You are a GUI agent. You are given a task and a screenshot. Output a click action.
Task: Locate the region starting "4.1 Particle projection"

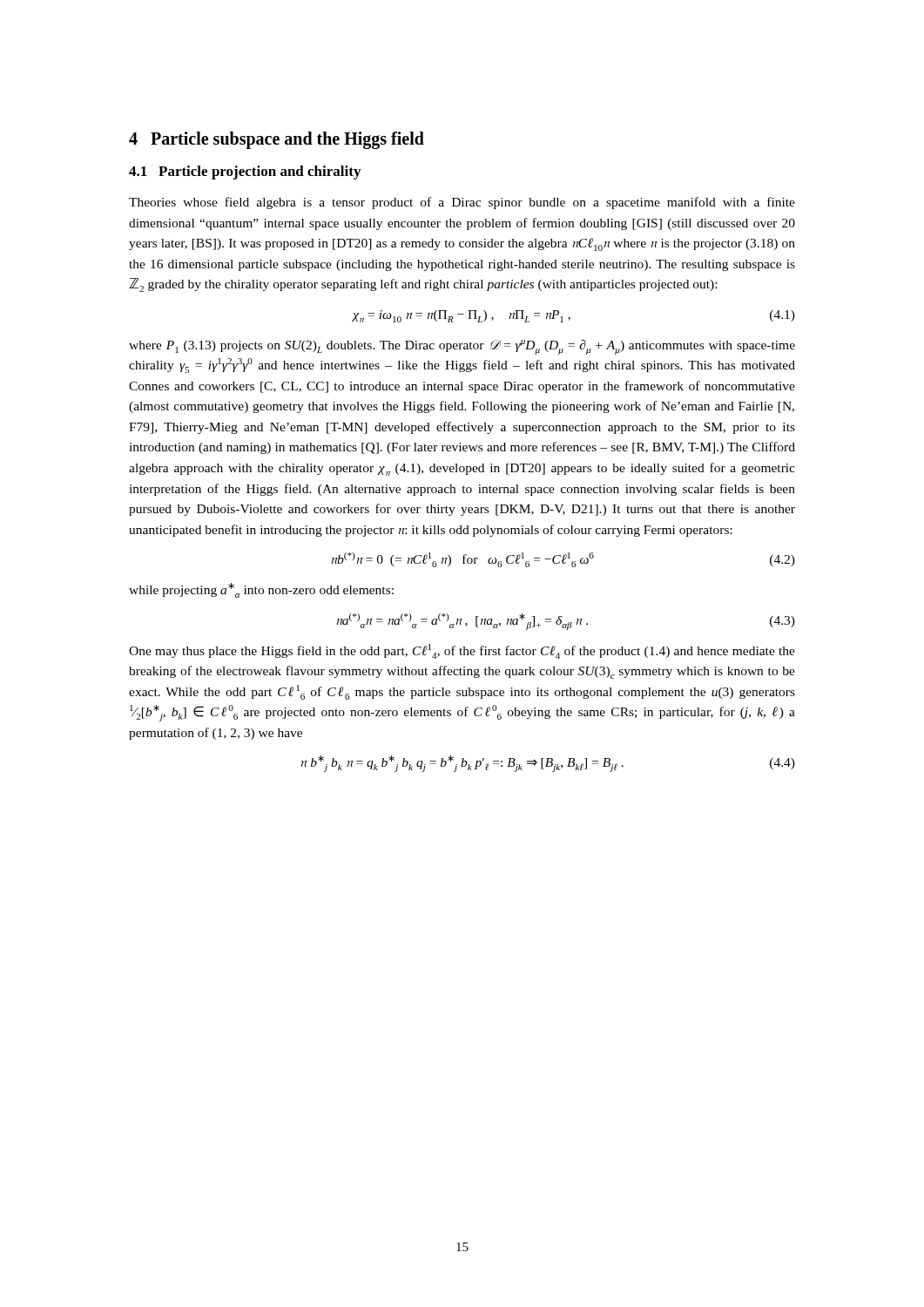tap(245, 171)
